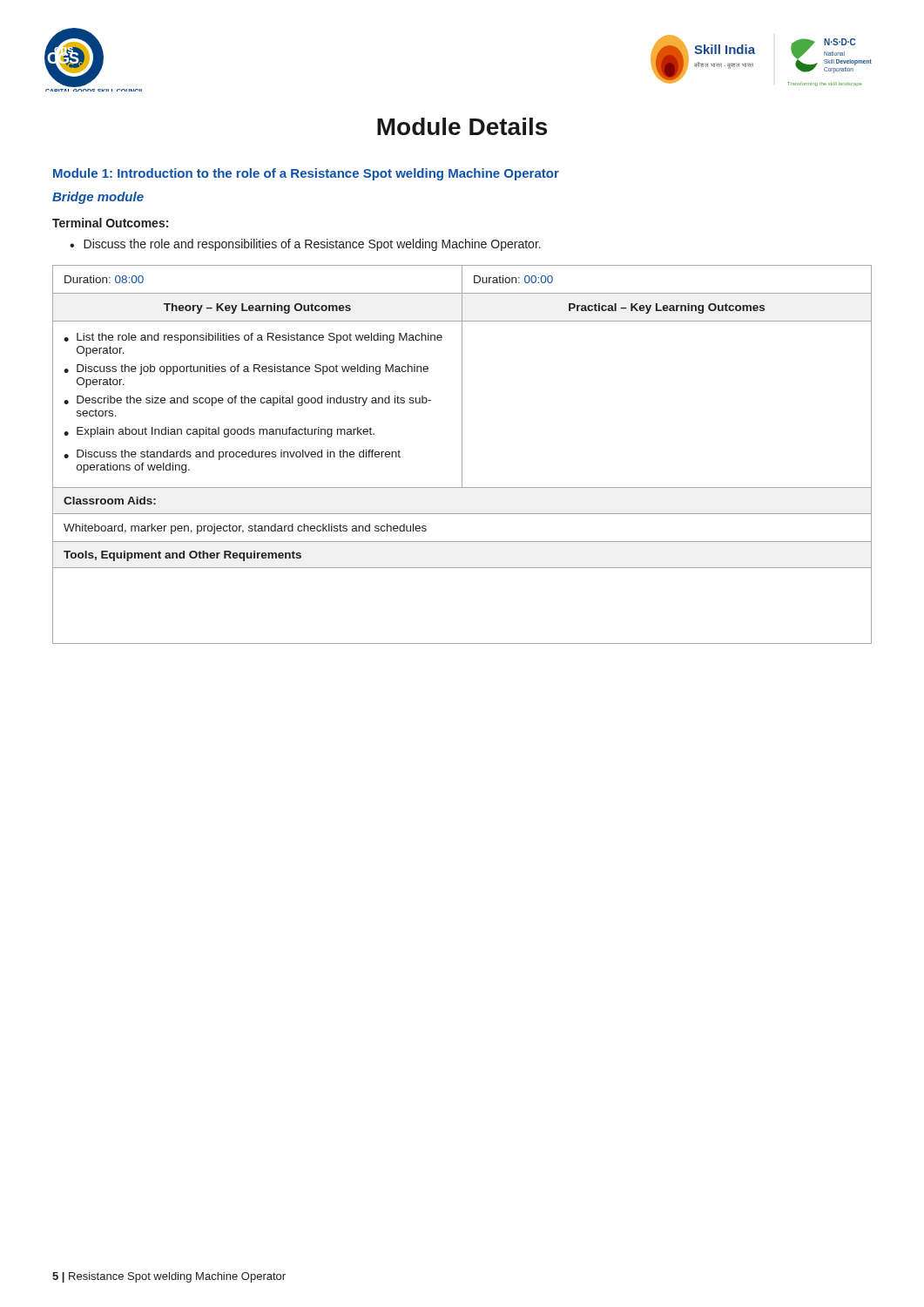Find the table that mentions "Duration : 00:00"
The width and height of the screenshot is (924, 1307).
[x=462, y=454]
